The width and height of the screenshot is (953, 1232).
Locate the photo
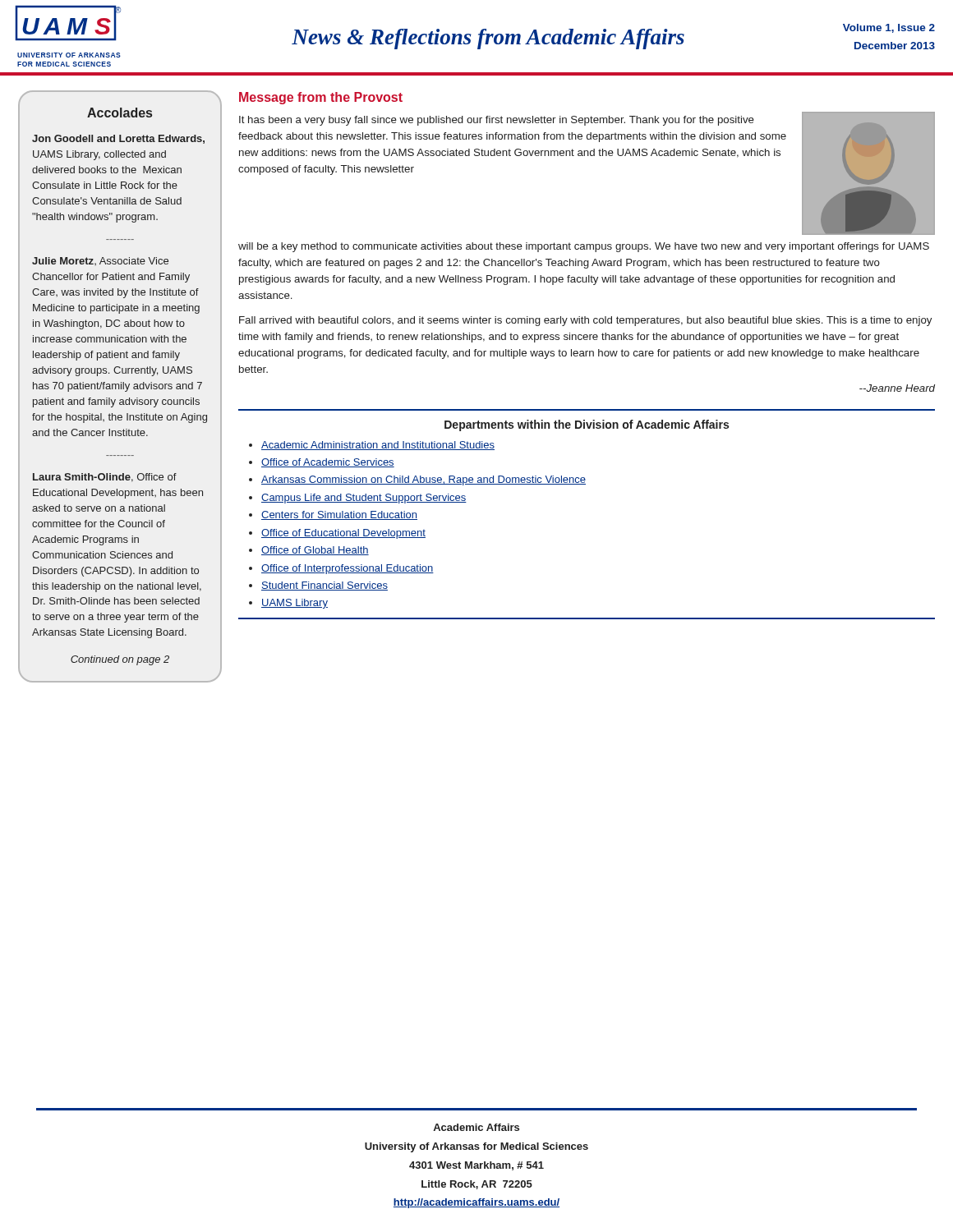[868, 173]
